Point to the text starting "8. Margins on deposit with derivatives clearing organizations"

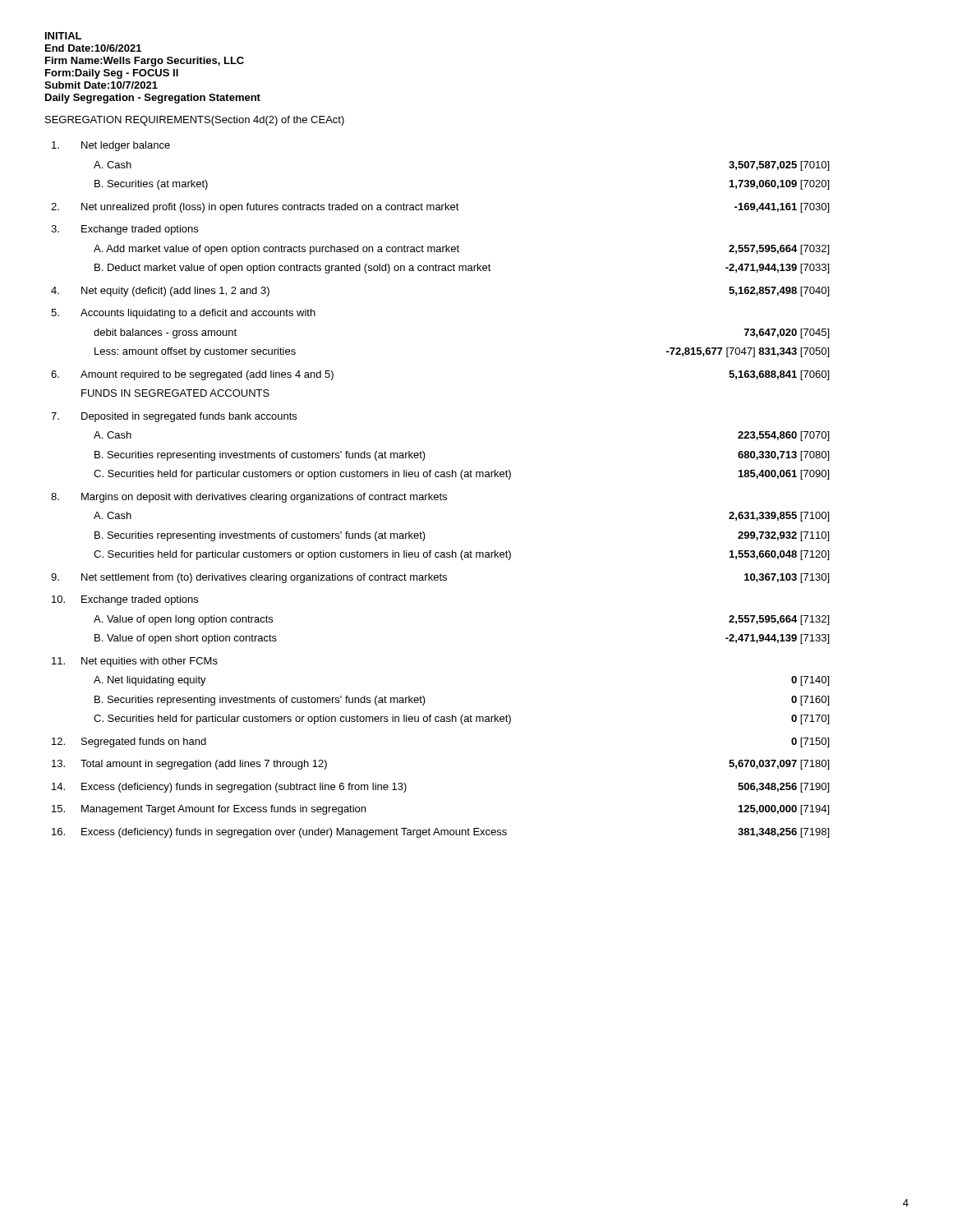[249, 498]
